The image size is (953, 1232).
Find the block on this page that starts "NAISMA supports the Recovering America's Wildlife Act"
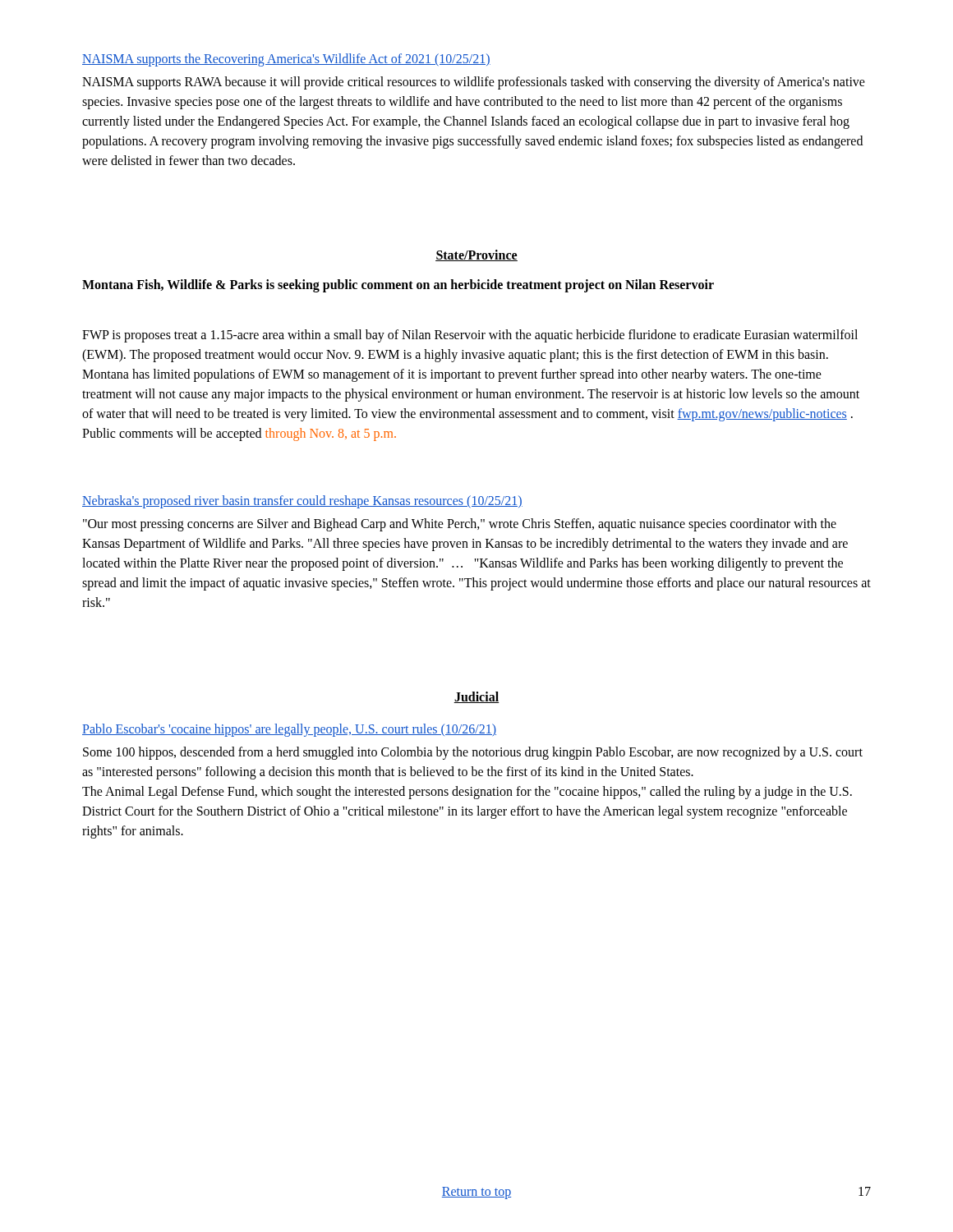coord(286,59)
